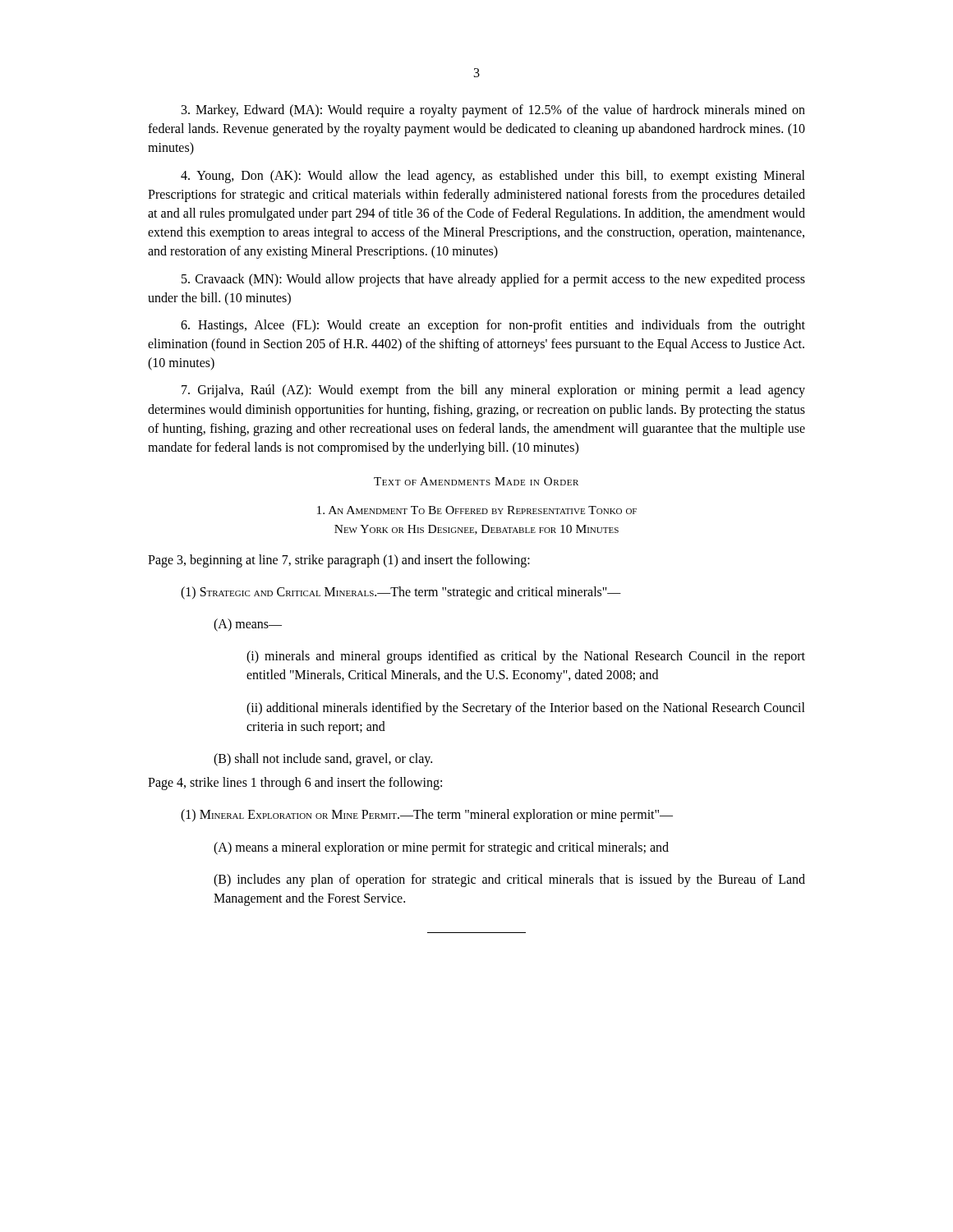The image size is (953, 1232).
Task: Point to the block beginning "6. Hastings, Alcee"
Action: coord(476,344)
